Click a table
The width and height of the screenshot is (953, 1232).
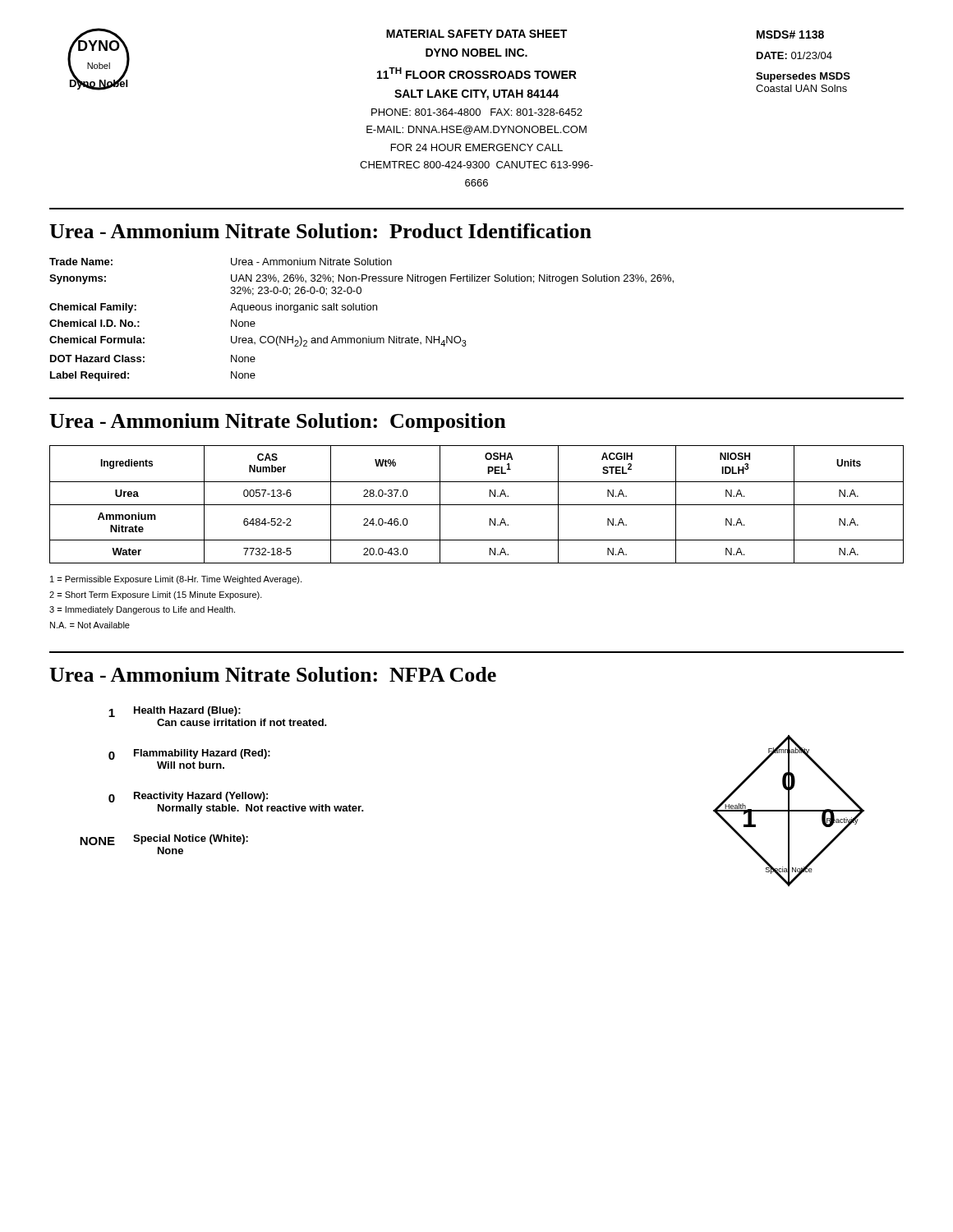pyautogui.click(x=476, y=504)
